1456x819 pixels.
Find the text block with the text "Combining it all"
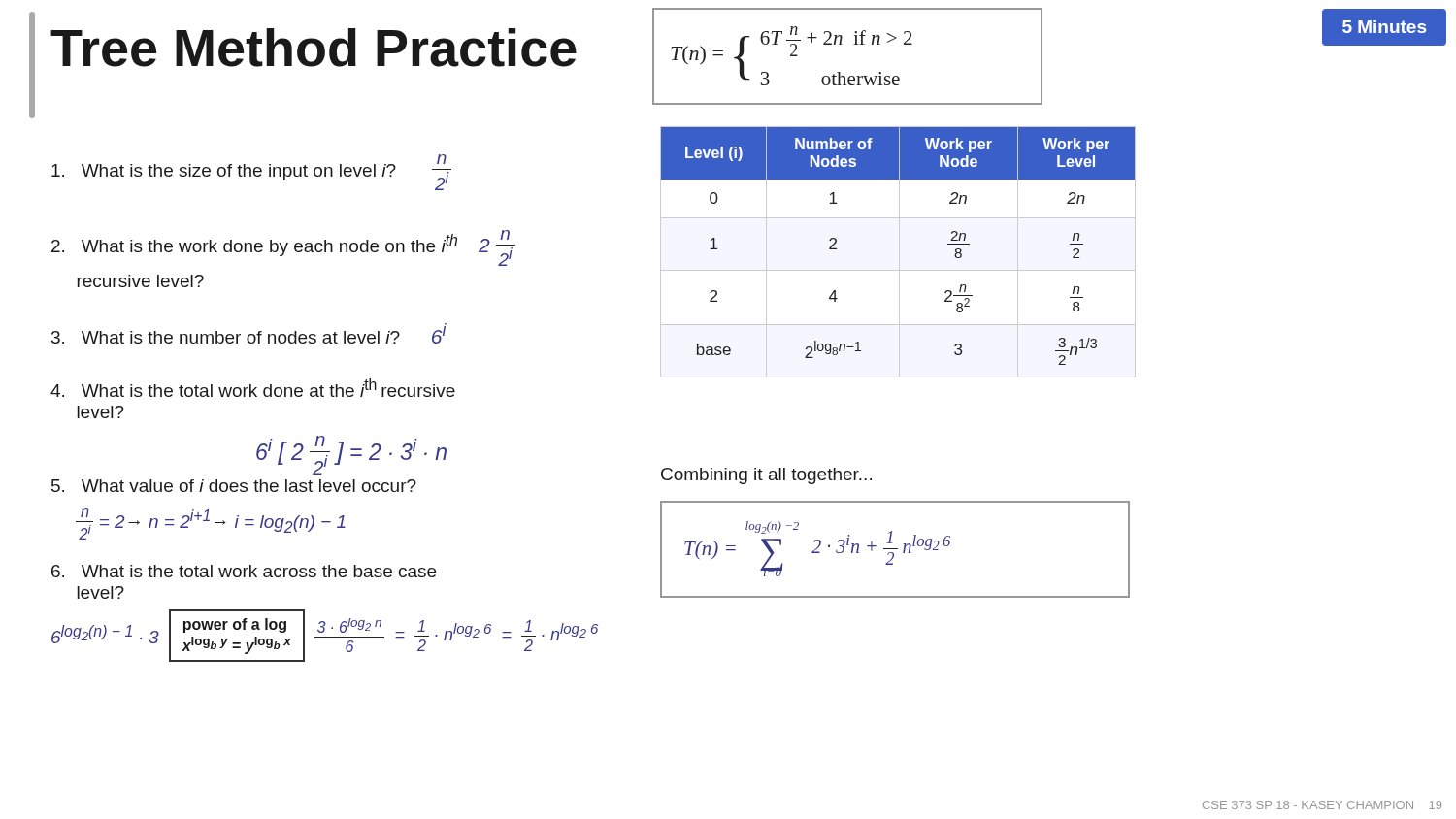(x=767, y=474)
